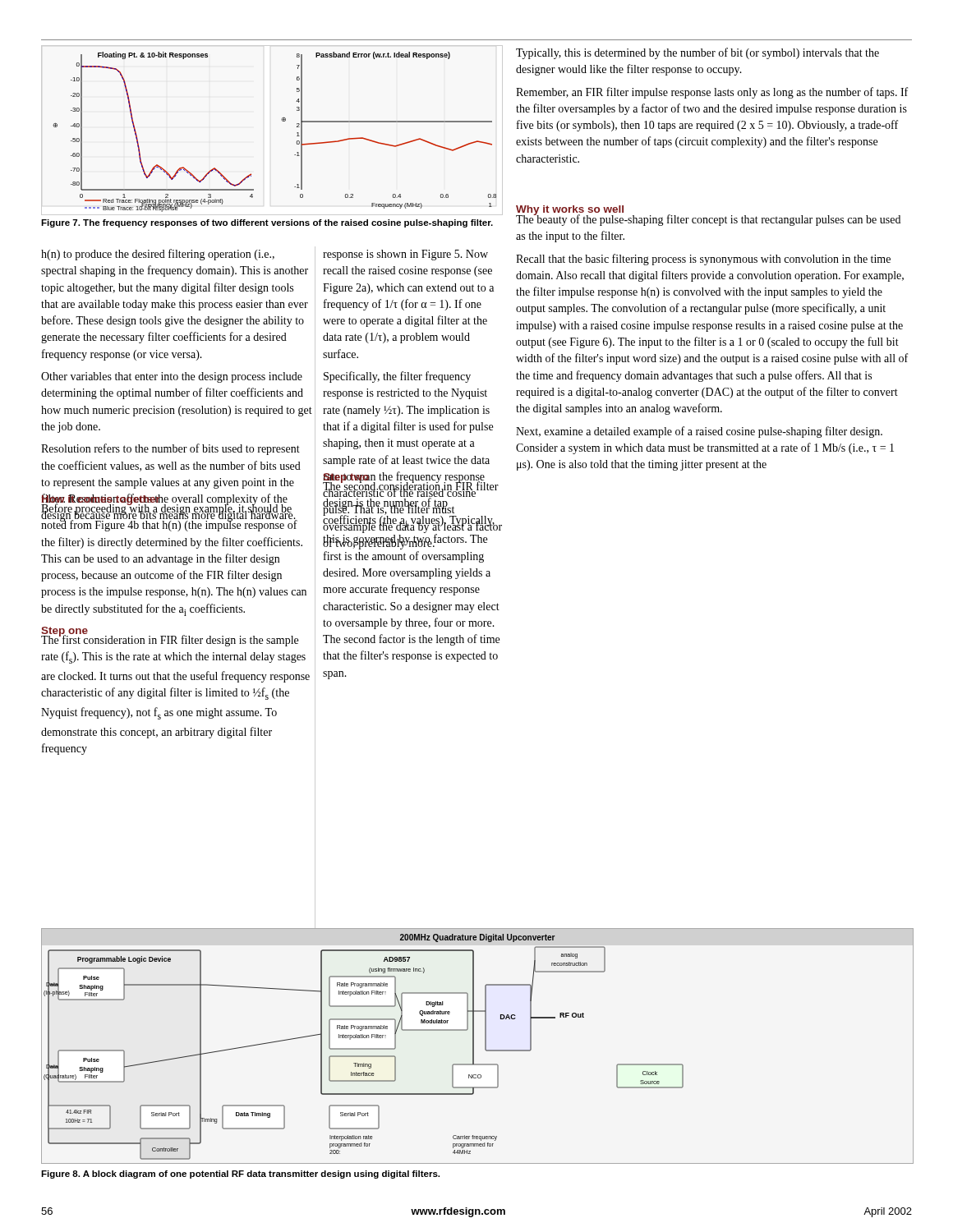Locate the element starting "The second consideration in FIR"

pos(413,580)
